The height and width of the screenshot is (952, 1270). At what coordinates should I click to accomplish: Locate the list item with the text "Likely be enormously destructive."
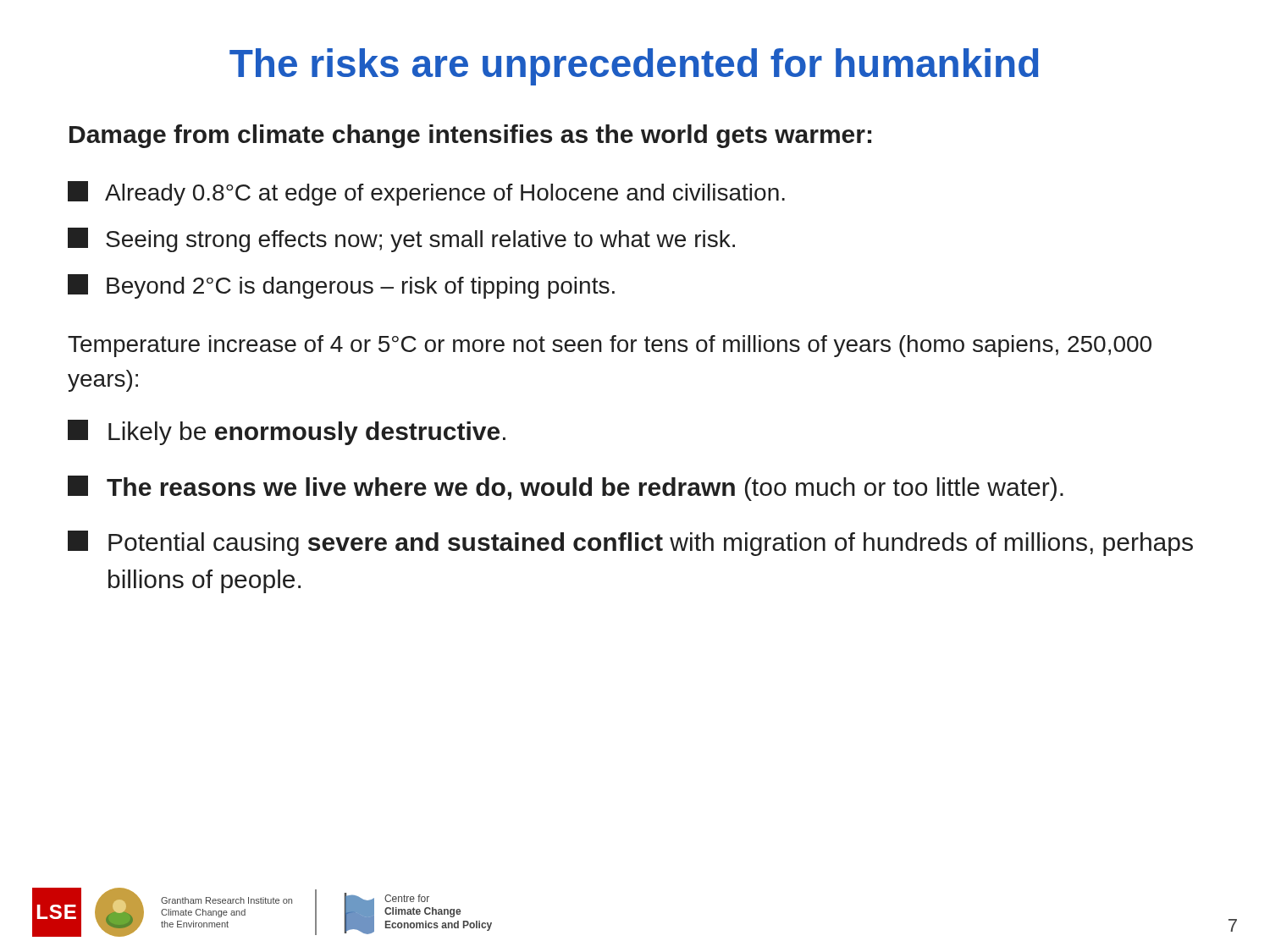[287, 432]
